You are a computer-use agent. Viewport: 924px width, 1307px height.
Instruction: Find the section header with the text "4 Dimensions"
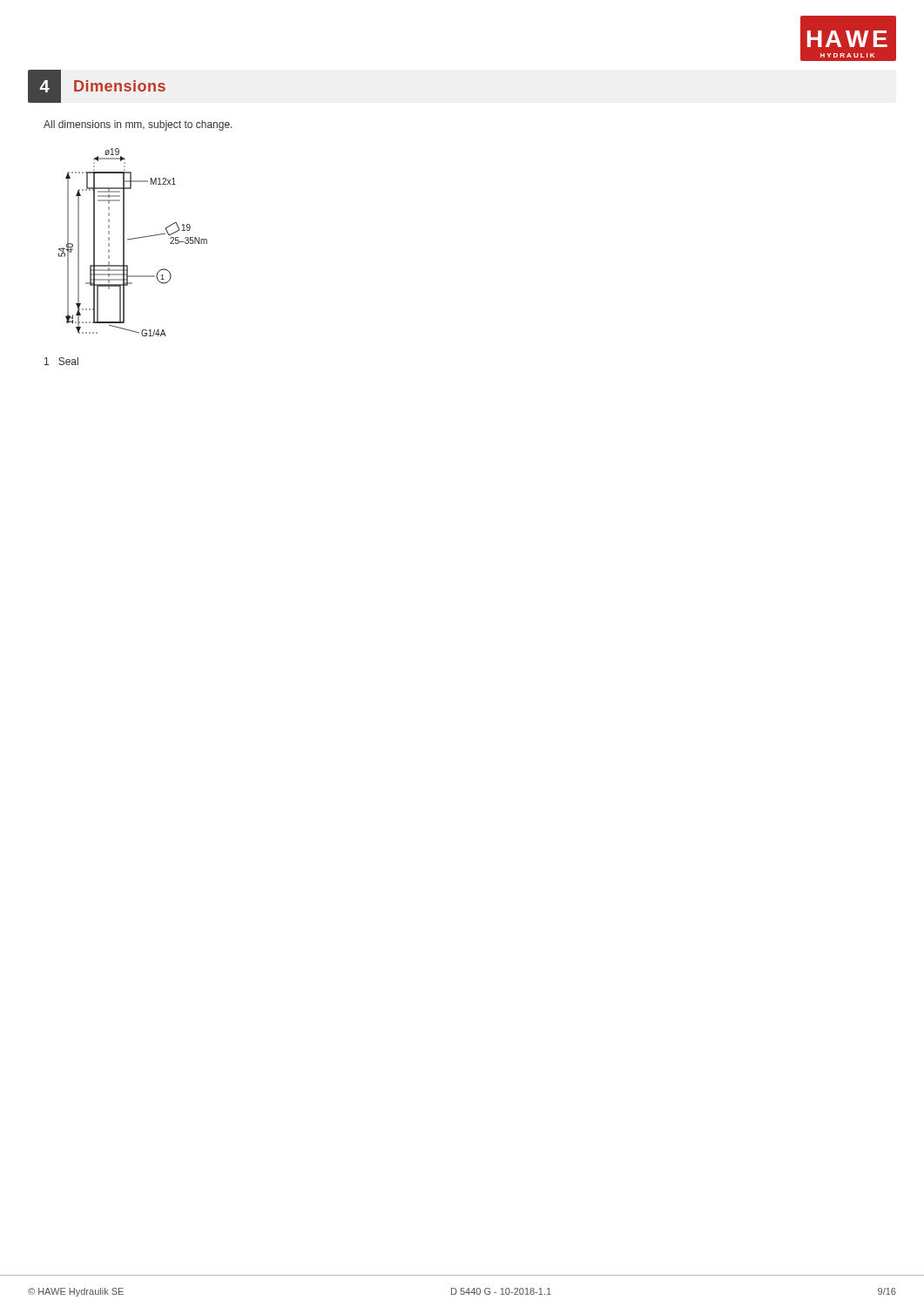tap(97, 86)
